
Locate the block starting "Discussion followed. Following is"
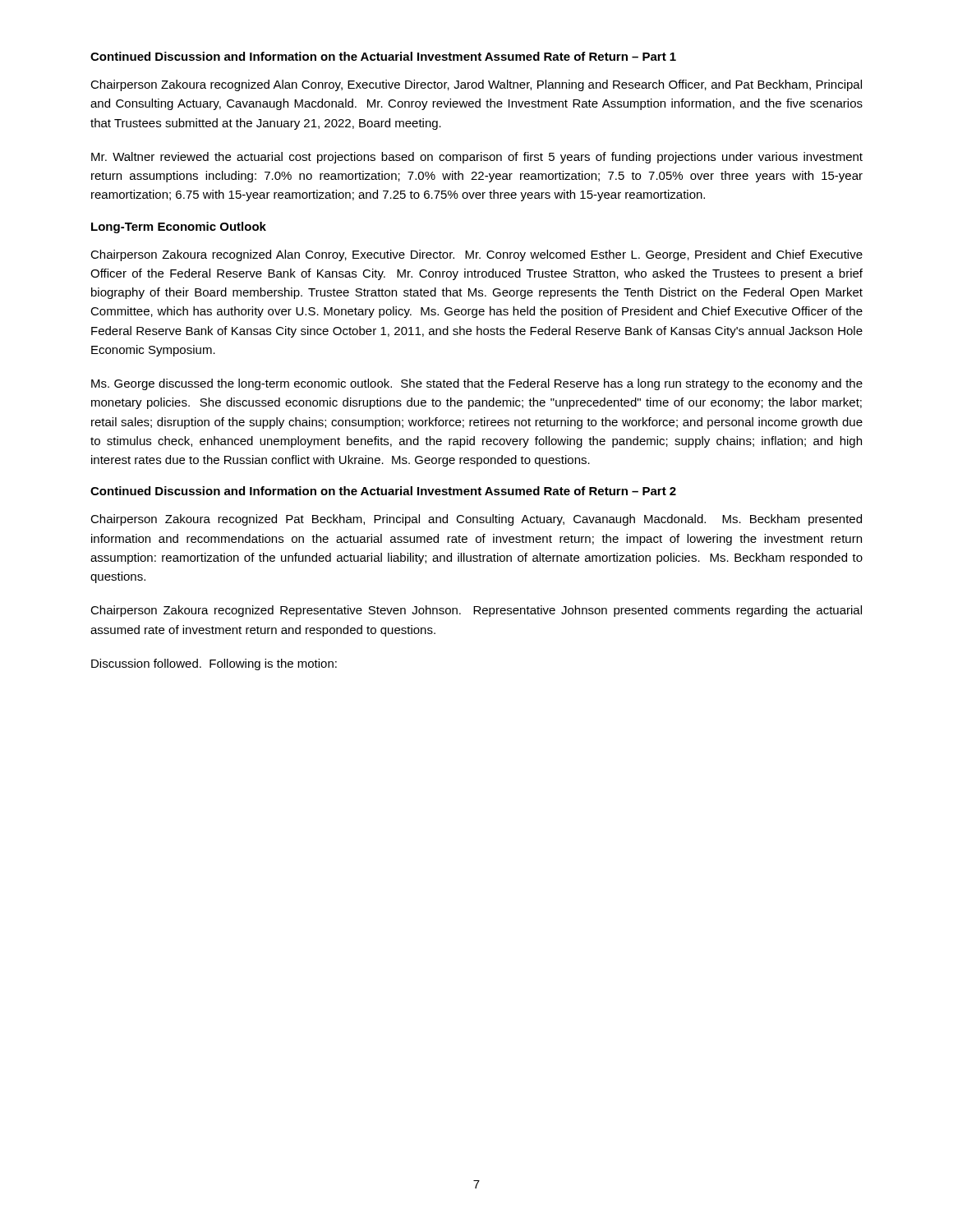coord(214,663)
